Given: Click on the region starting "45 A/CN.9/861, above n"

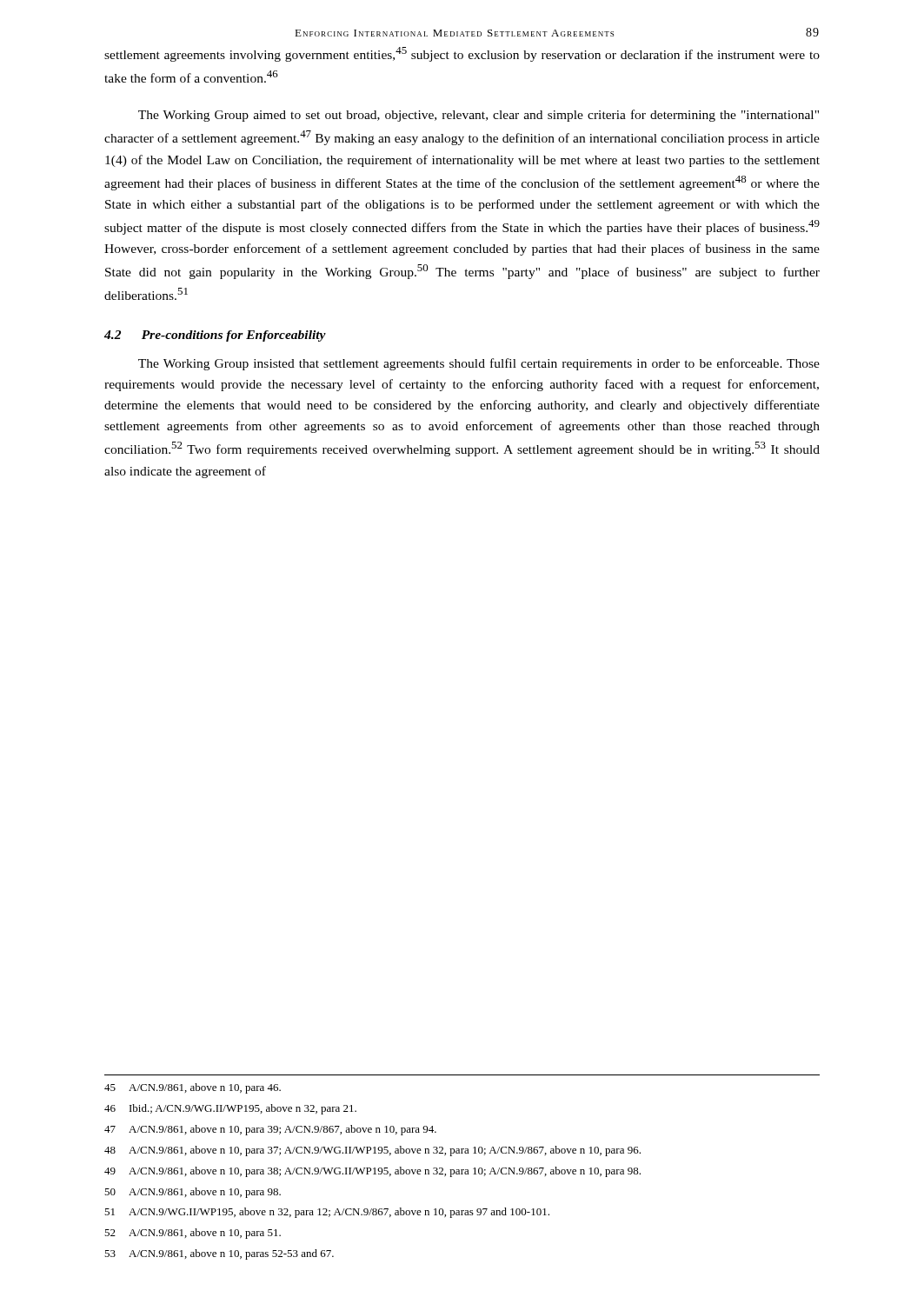Looking at the screenshot, I should coord(462,1169).
